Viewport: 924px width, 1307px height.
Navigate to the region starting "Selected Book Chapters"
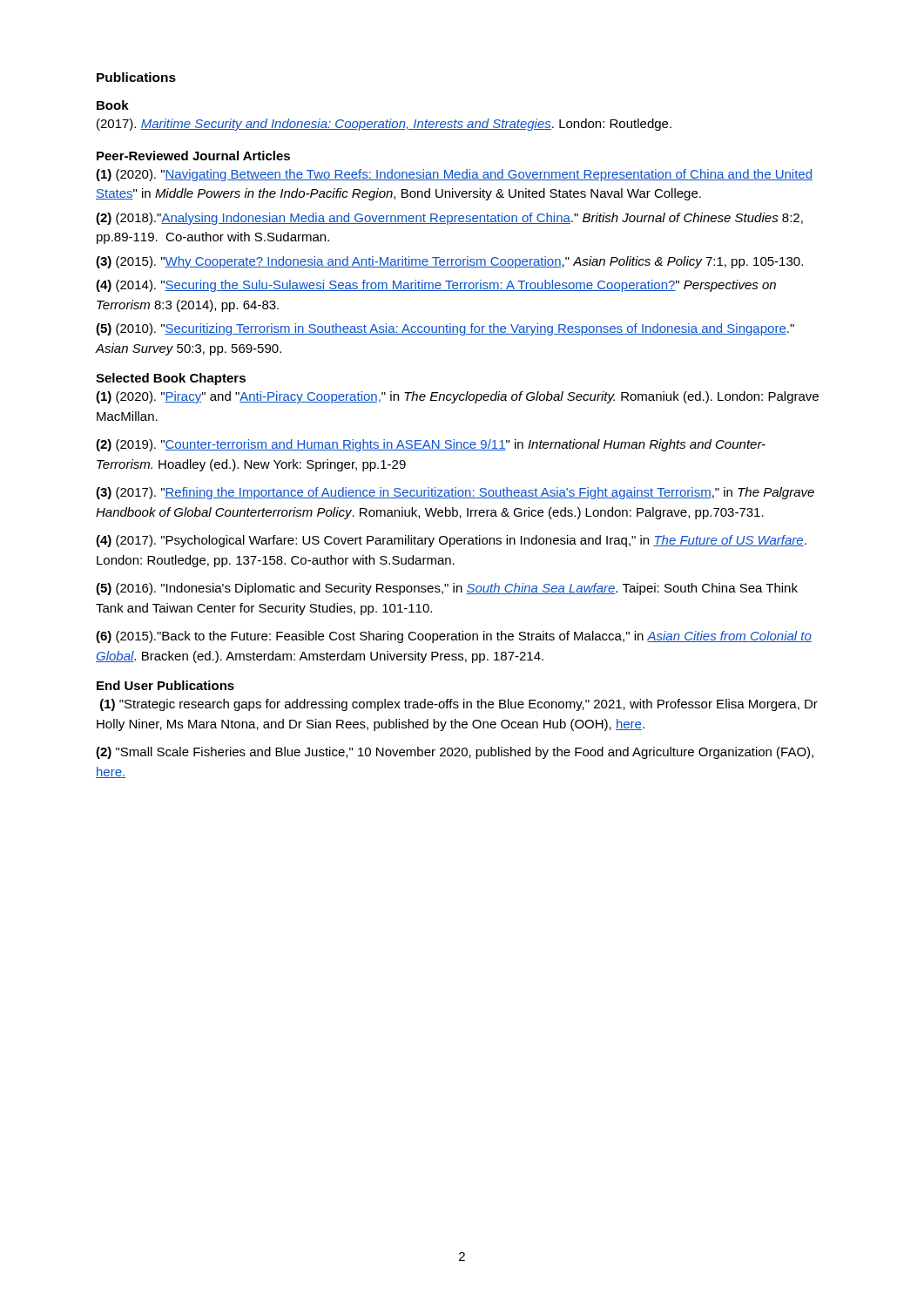pos(171,378)
